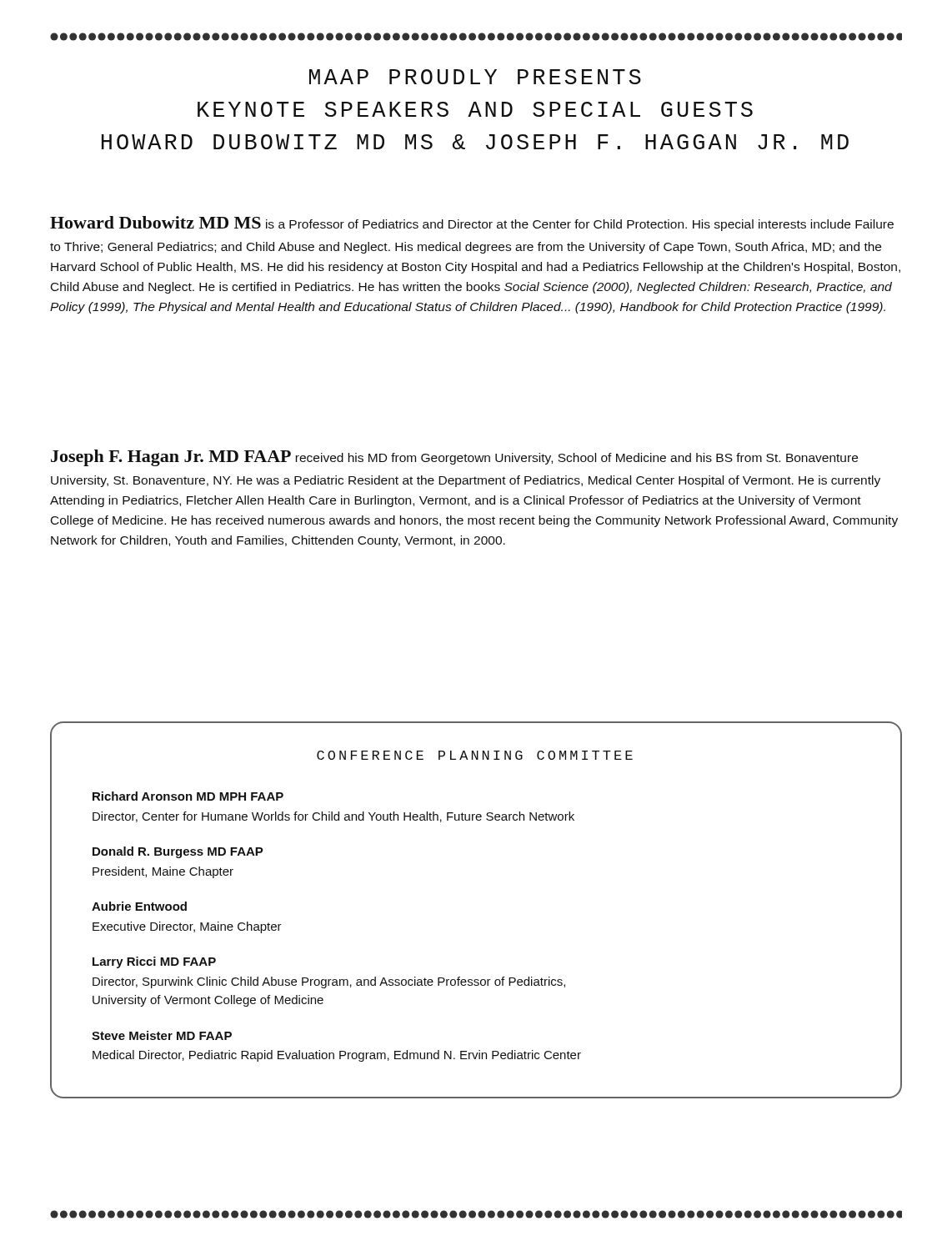
Task: Select the section header
Action: [x=476, y=756]
